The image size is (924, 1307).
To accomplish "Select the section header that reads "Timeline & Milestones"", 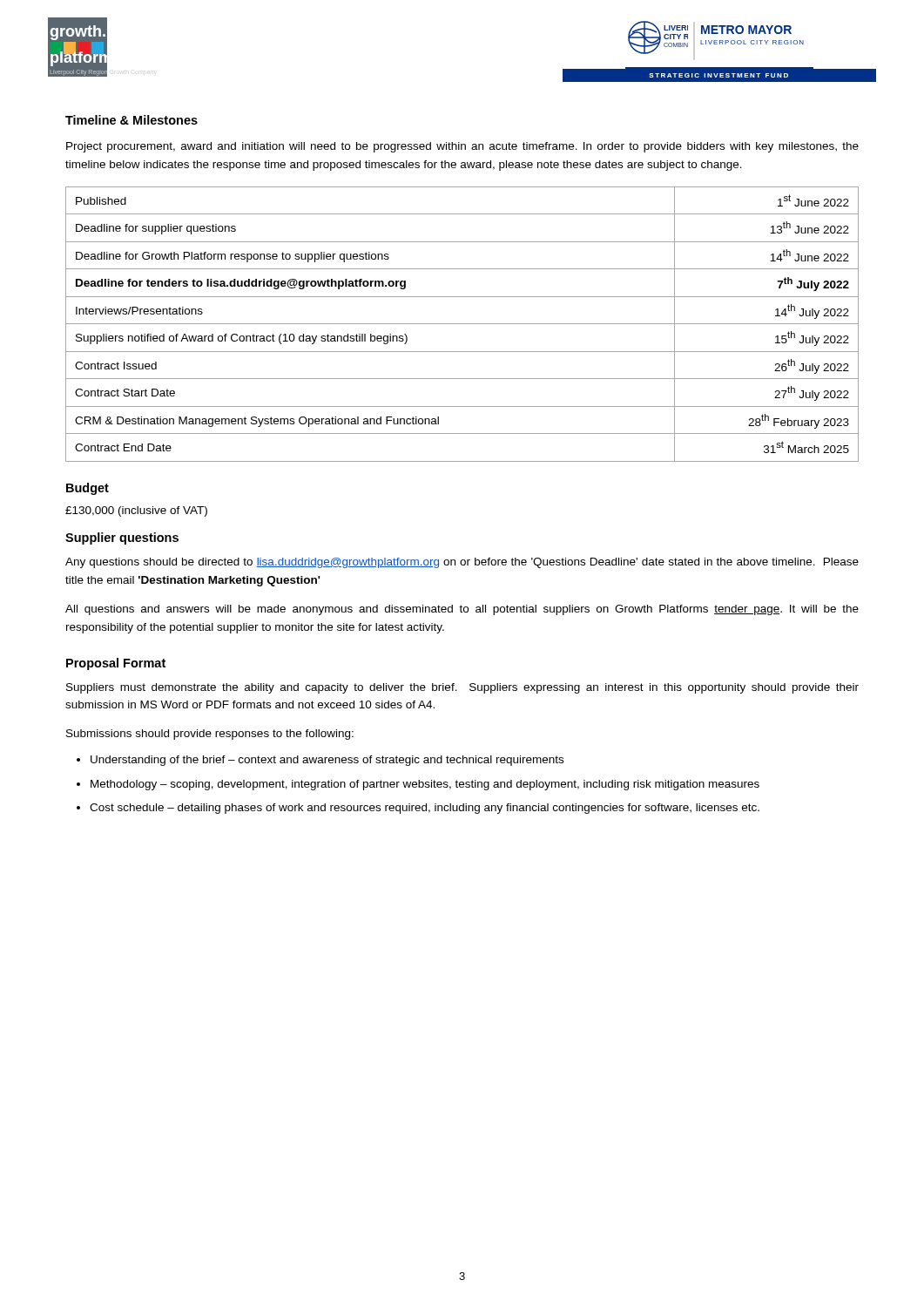I will click(x=132, y=120).
